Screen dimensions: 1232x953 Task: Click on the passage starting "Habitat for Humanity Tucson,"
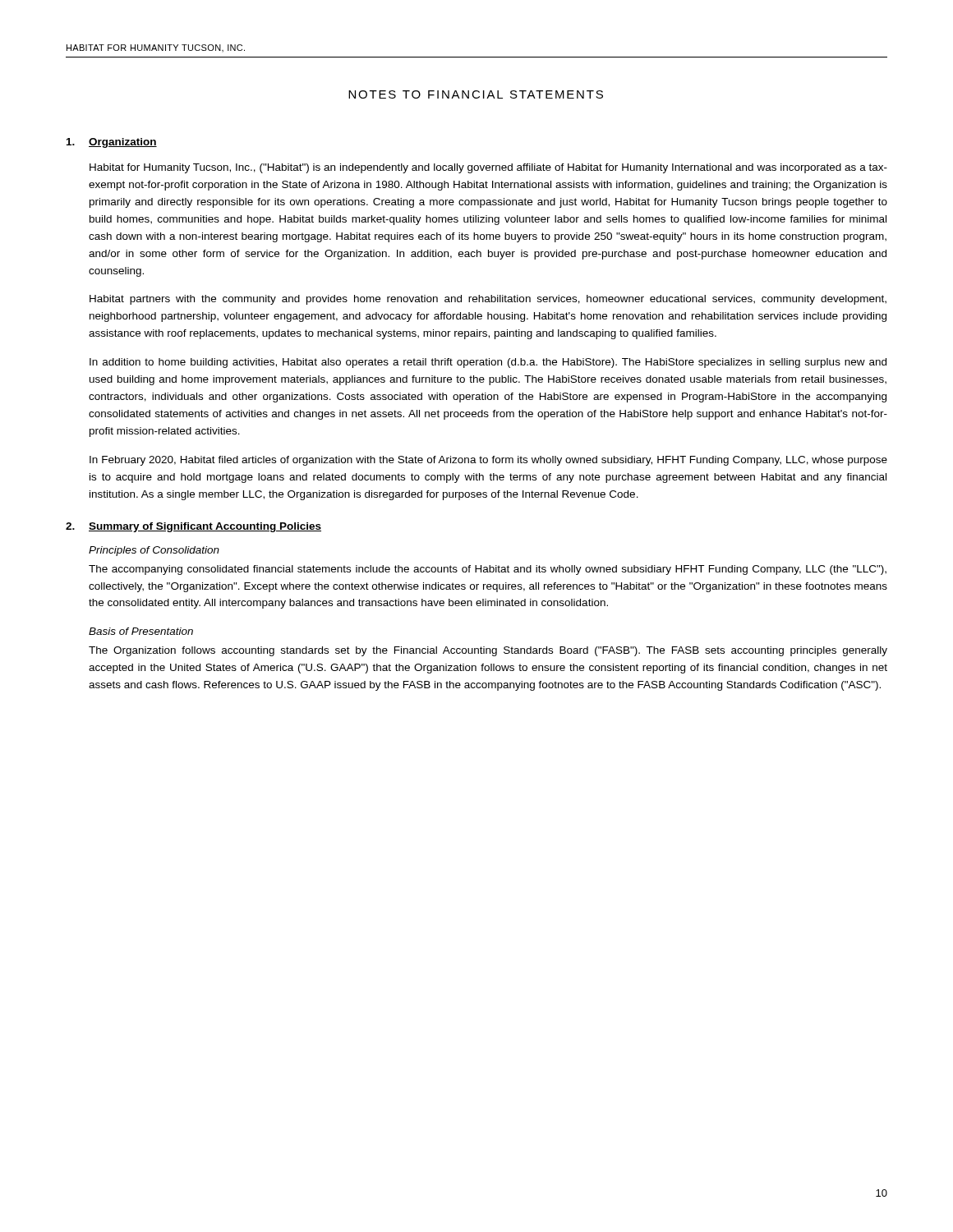(x=488, y=219)
